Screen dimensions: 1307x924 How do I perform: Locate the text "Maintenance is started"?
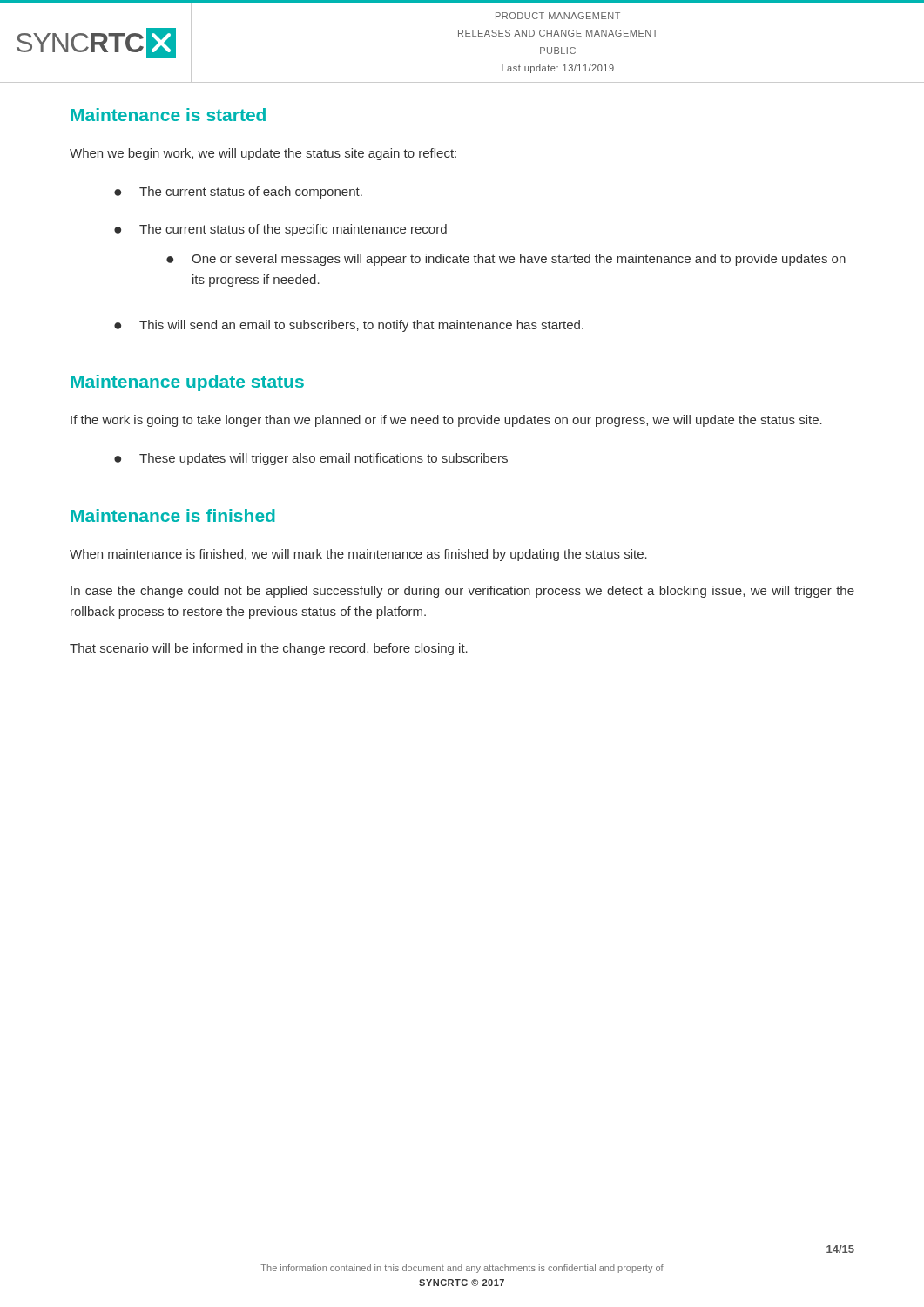coord(168,115)
